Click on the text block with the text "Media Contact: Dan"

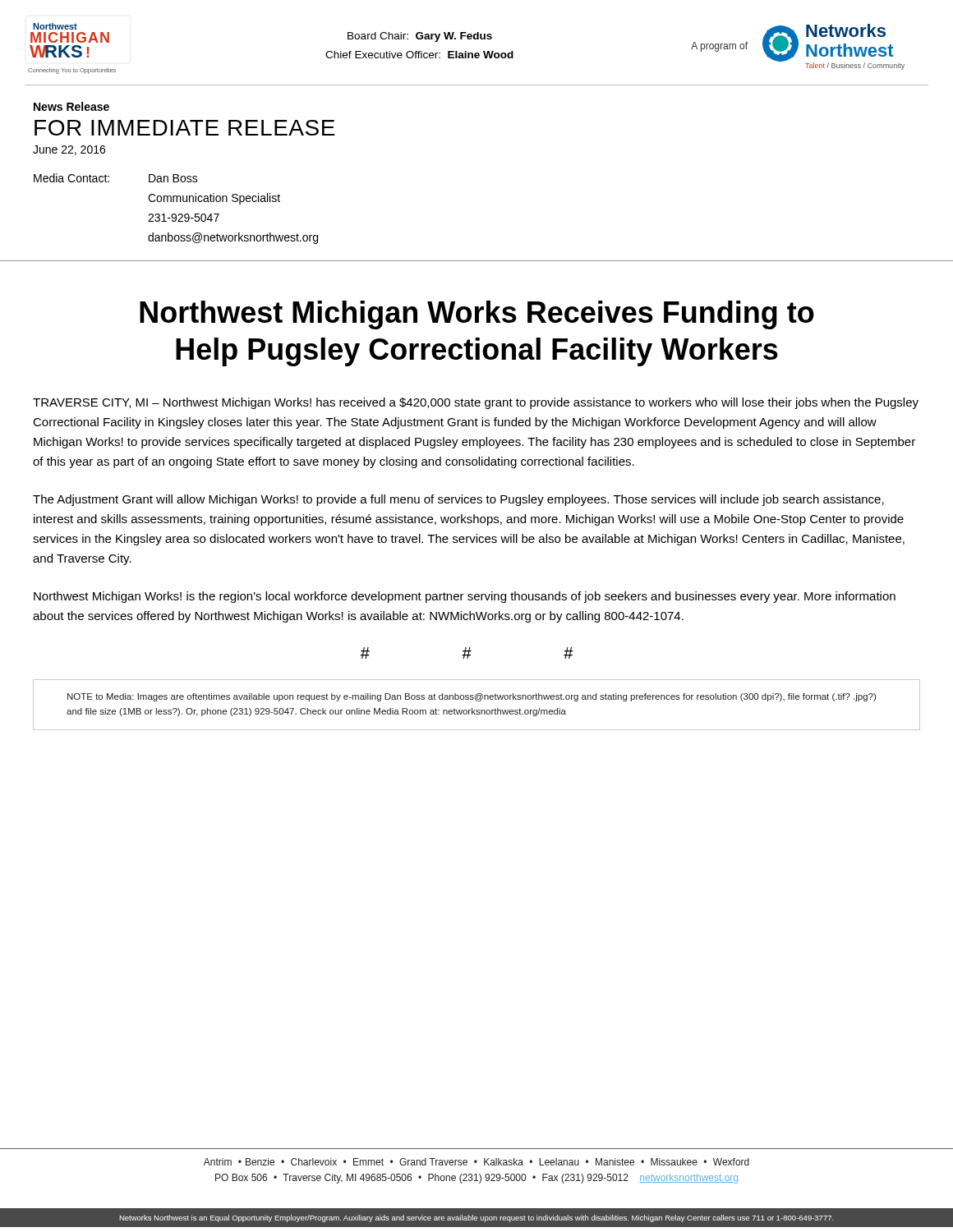(x=69, y=177)
